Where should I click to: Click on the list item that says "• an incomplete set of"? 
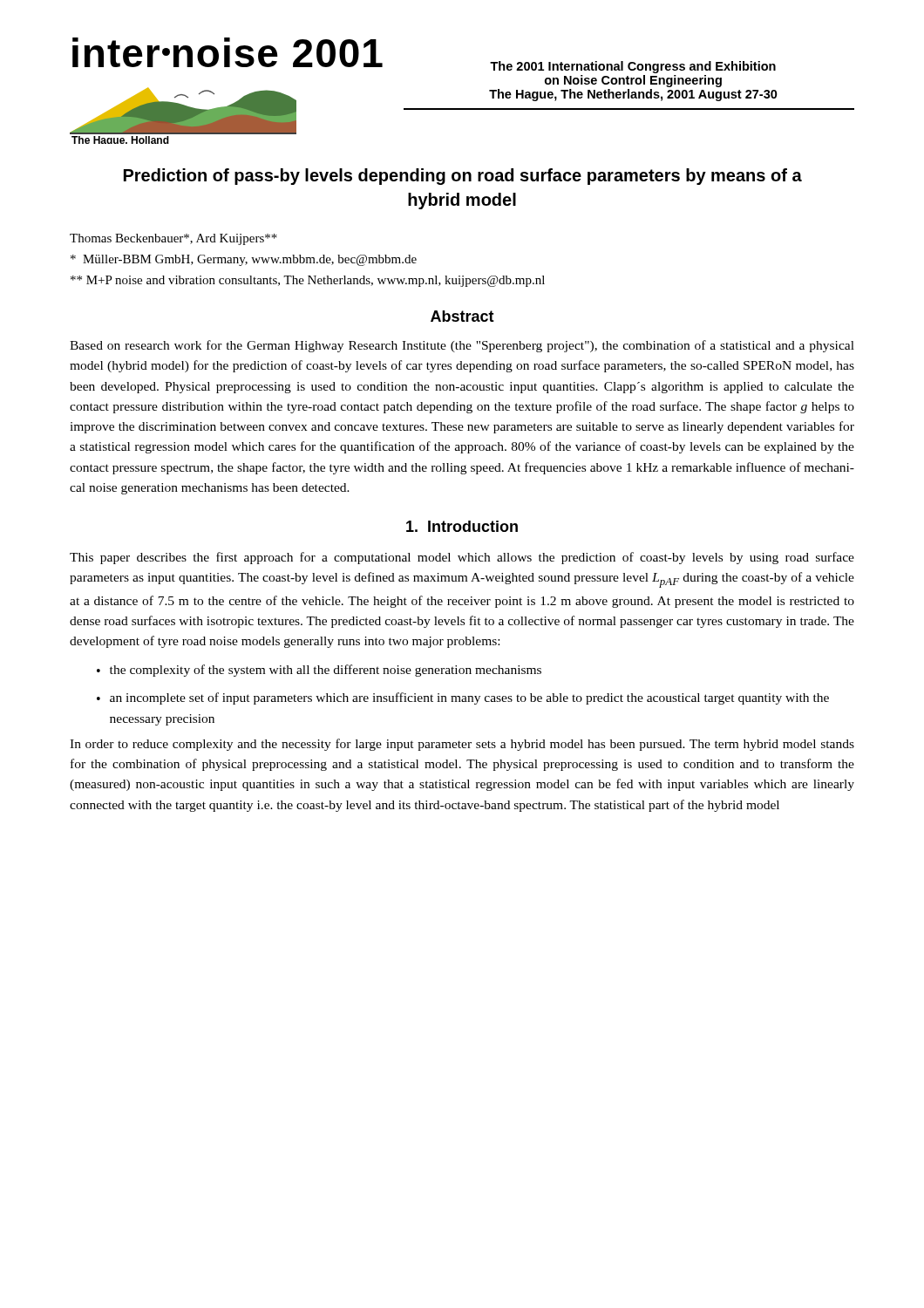475,708
